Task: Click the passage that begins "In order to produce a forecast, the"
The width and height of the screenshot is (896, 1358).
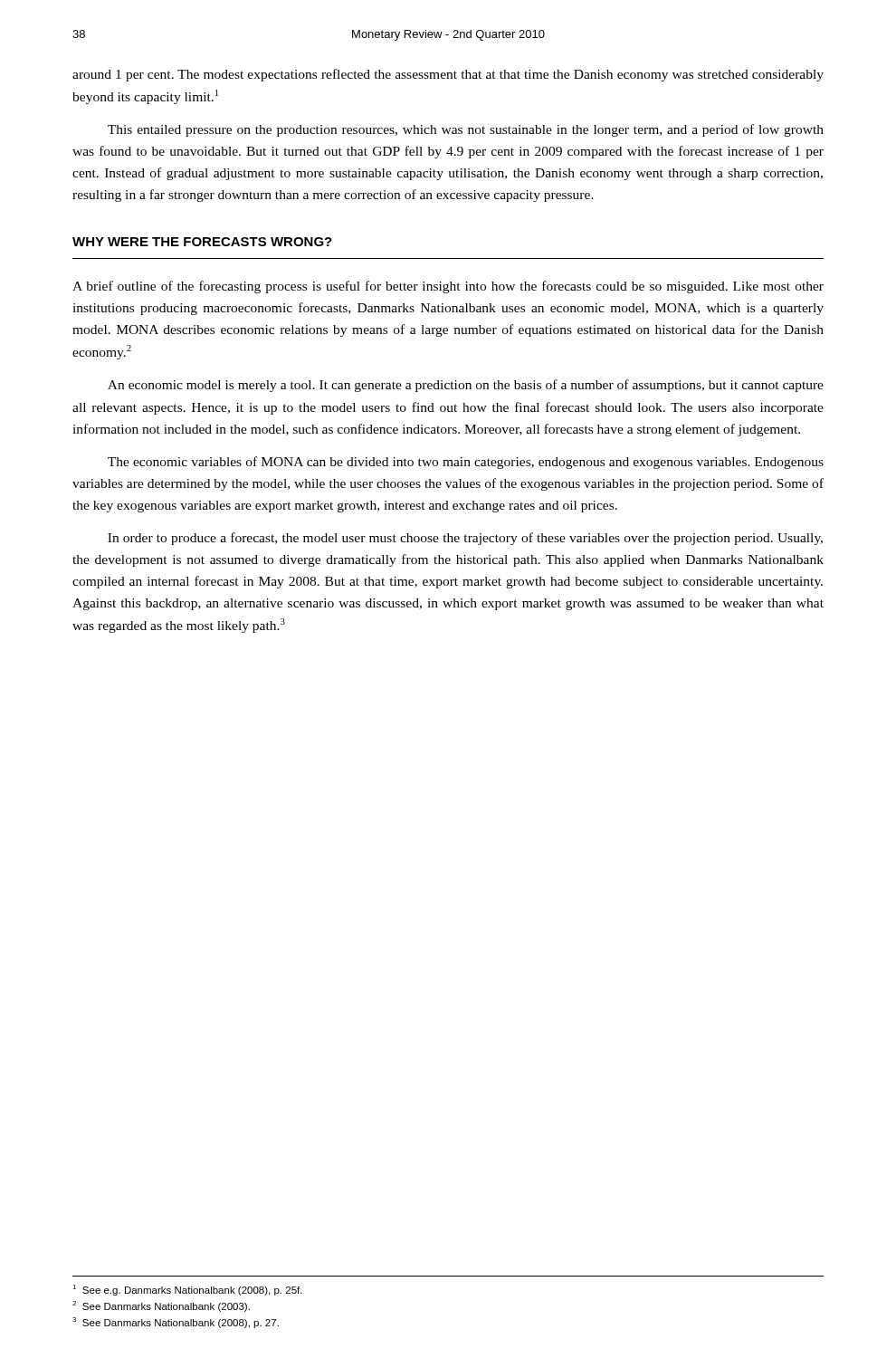Action: [448, 581]
